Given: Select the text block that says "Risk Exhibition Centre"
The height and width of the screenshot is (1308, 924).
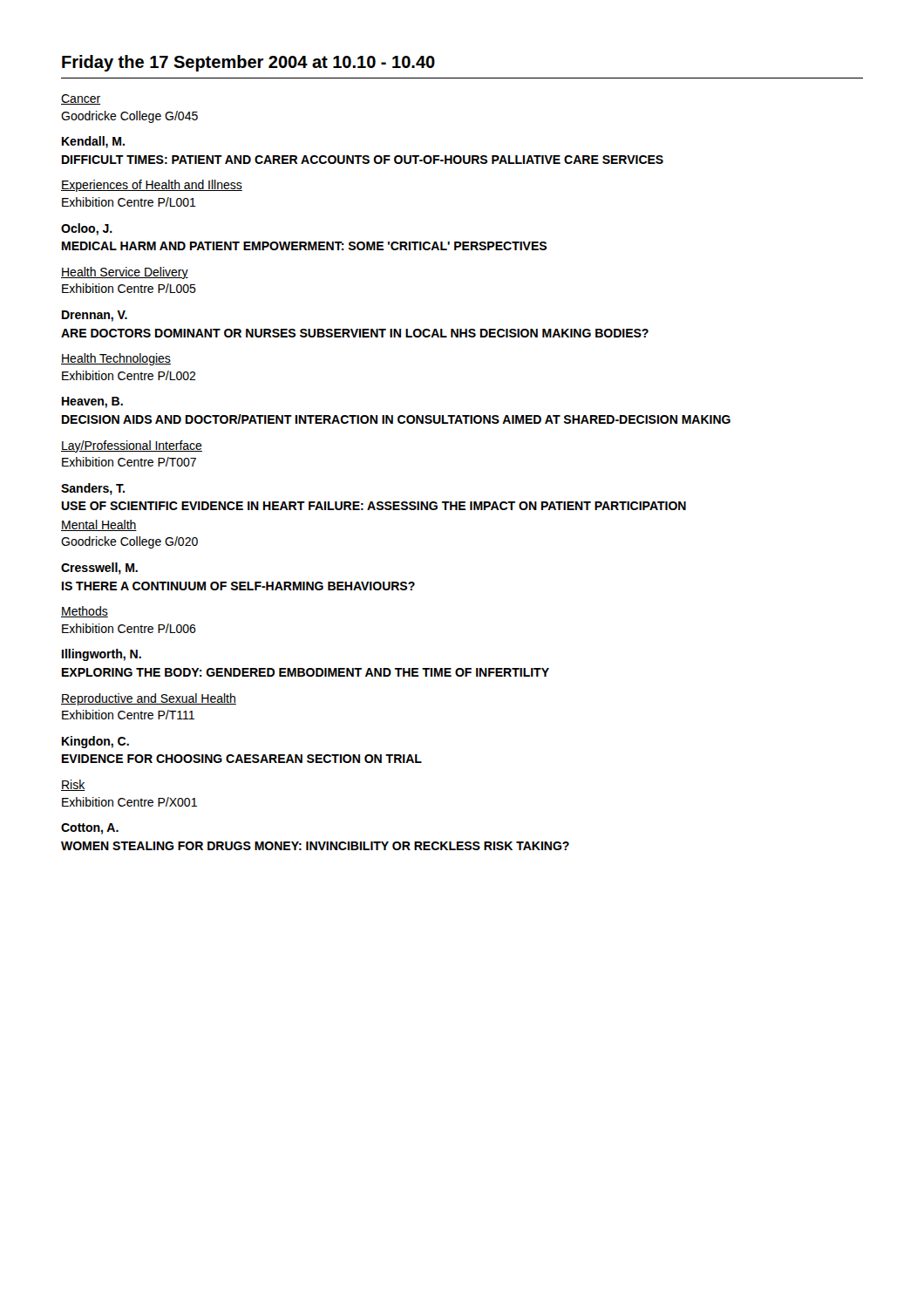Looking at the screenshot, I should click(x=73, y=785).
